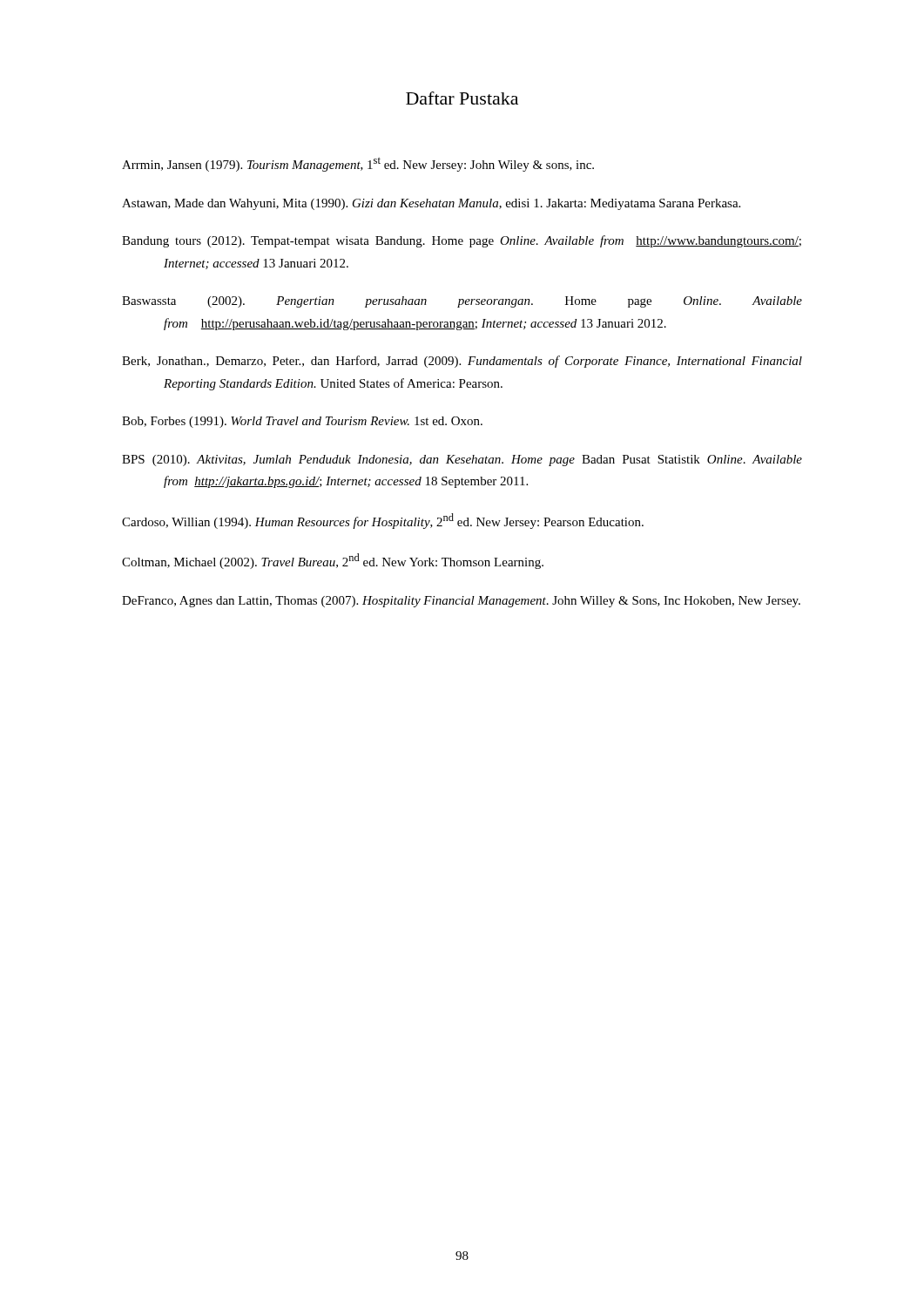Where is the passage that starts "Arrmin, Jansen (1979)."?
This screenshot has height=1307, width=924.
coord(358,163)
